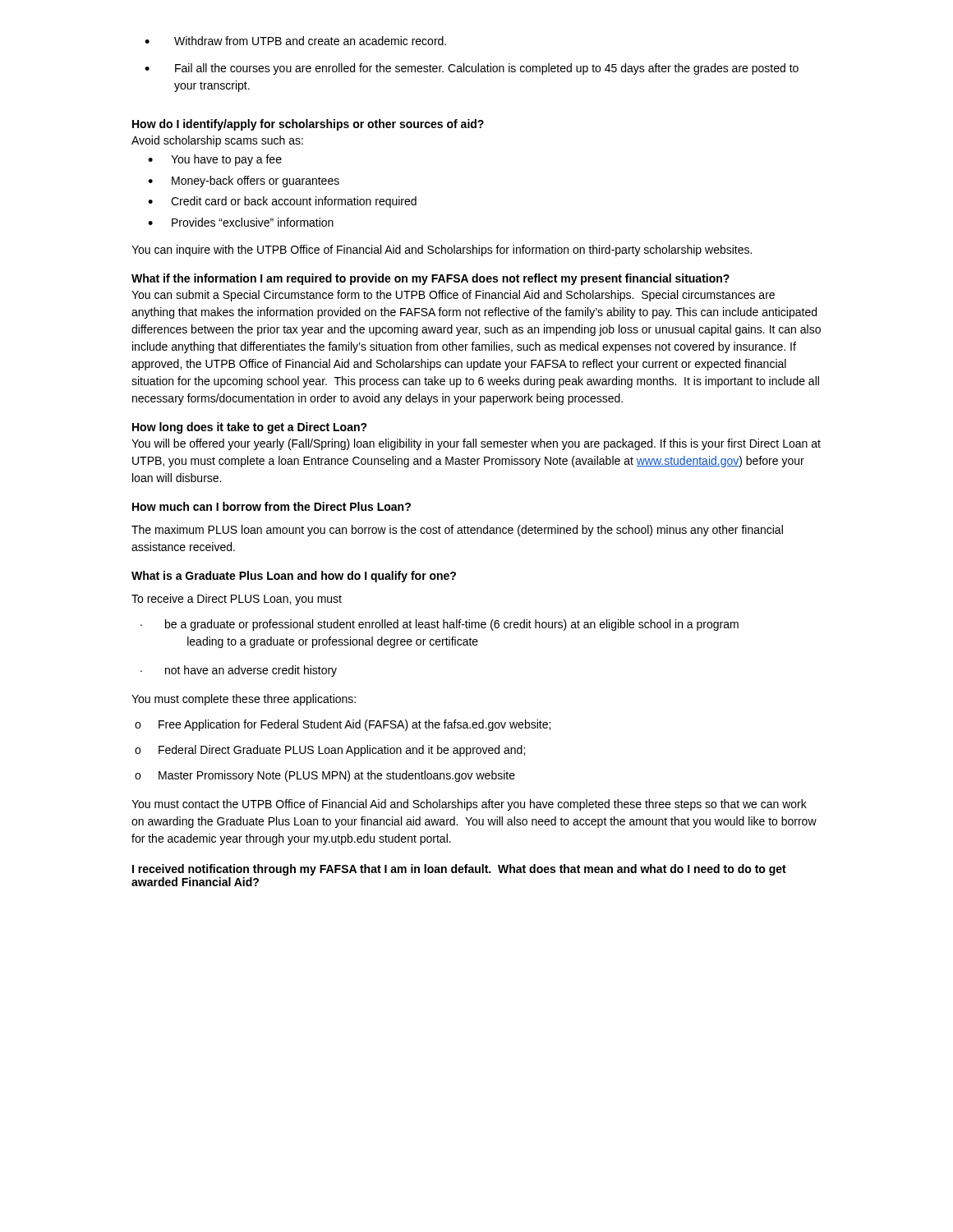Locate the list item with the text "• Credit card"
953x1232 pixels.
coord(282,203)
